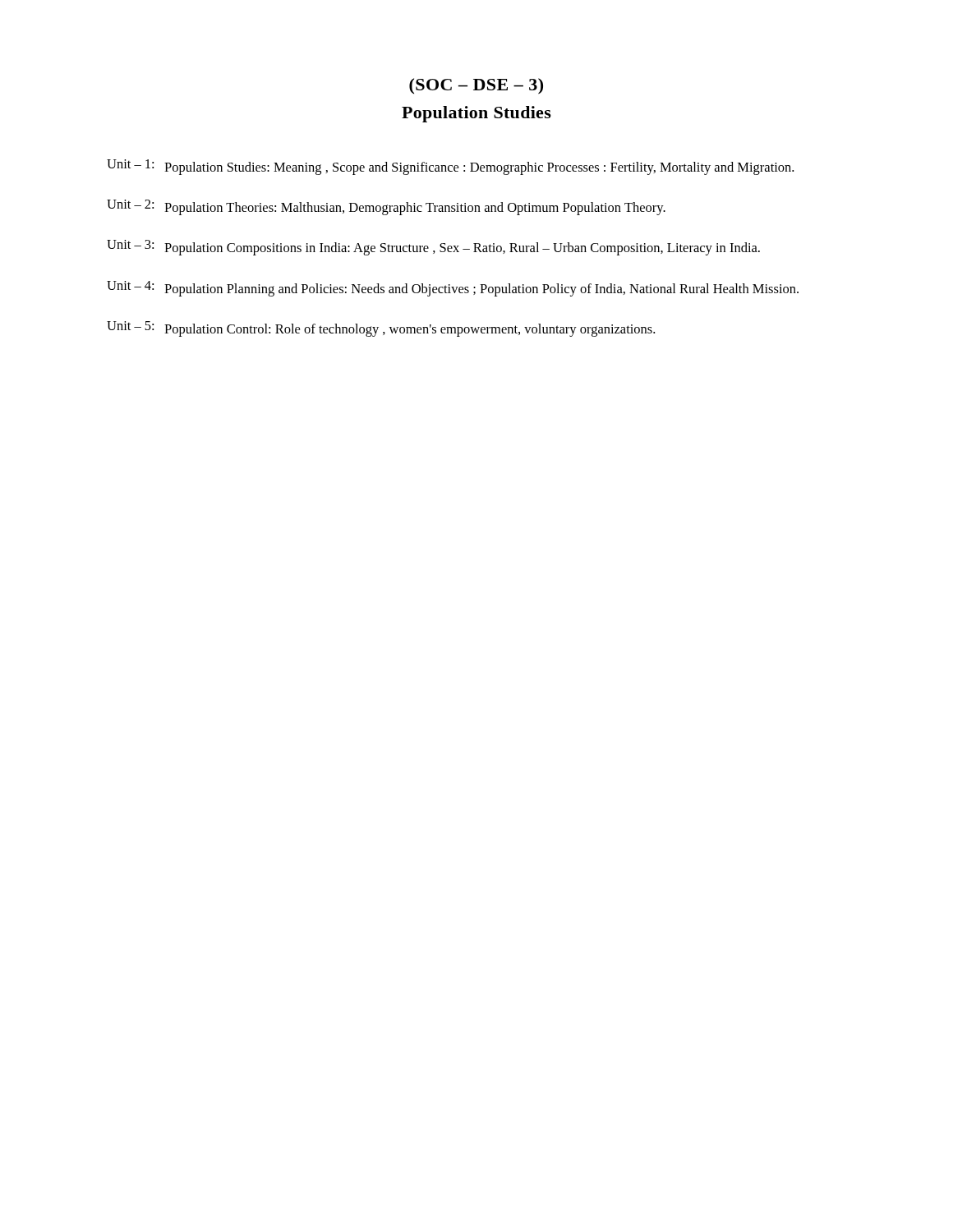
Task: Click on the list item with the text "Unit – 4: Population Planning and Policies: Needs"
Action: point(476,288)
